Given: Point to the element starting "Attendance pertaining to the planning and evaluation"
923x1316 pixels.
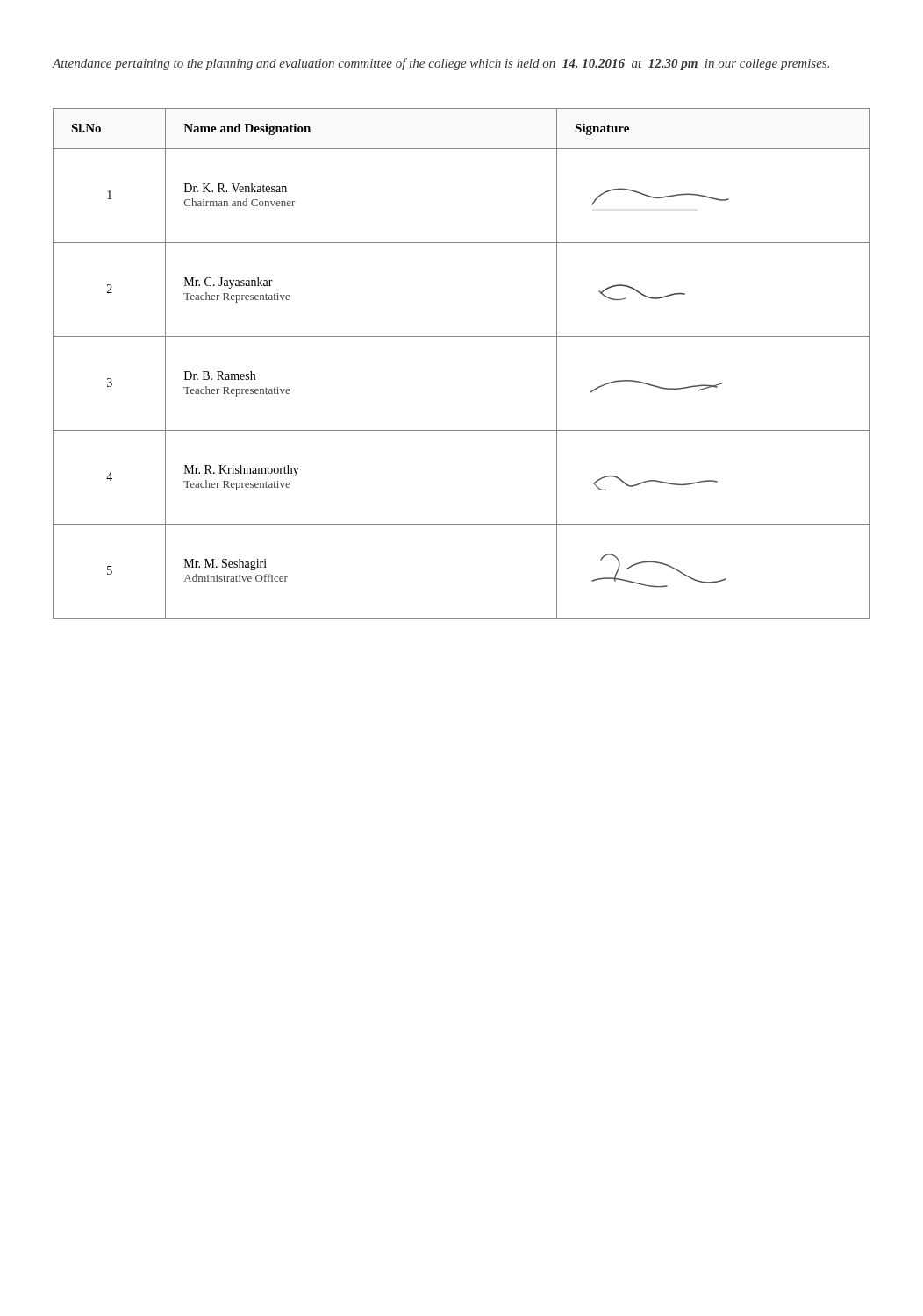Looking at the screenshot, I should pos(441,63).
